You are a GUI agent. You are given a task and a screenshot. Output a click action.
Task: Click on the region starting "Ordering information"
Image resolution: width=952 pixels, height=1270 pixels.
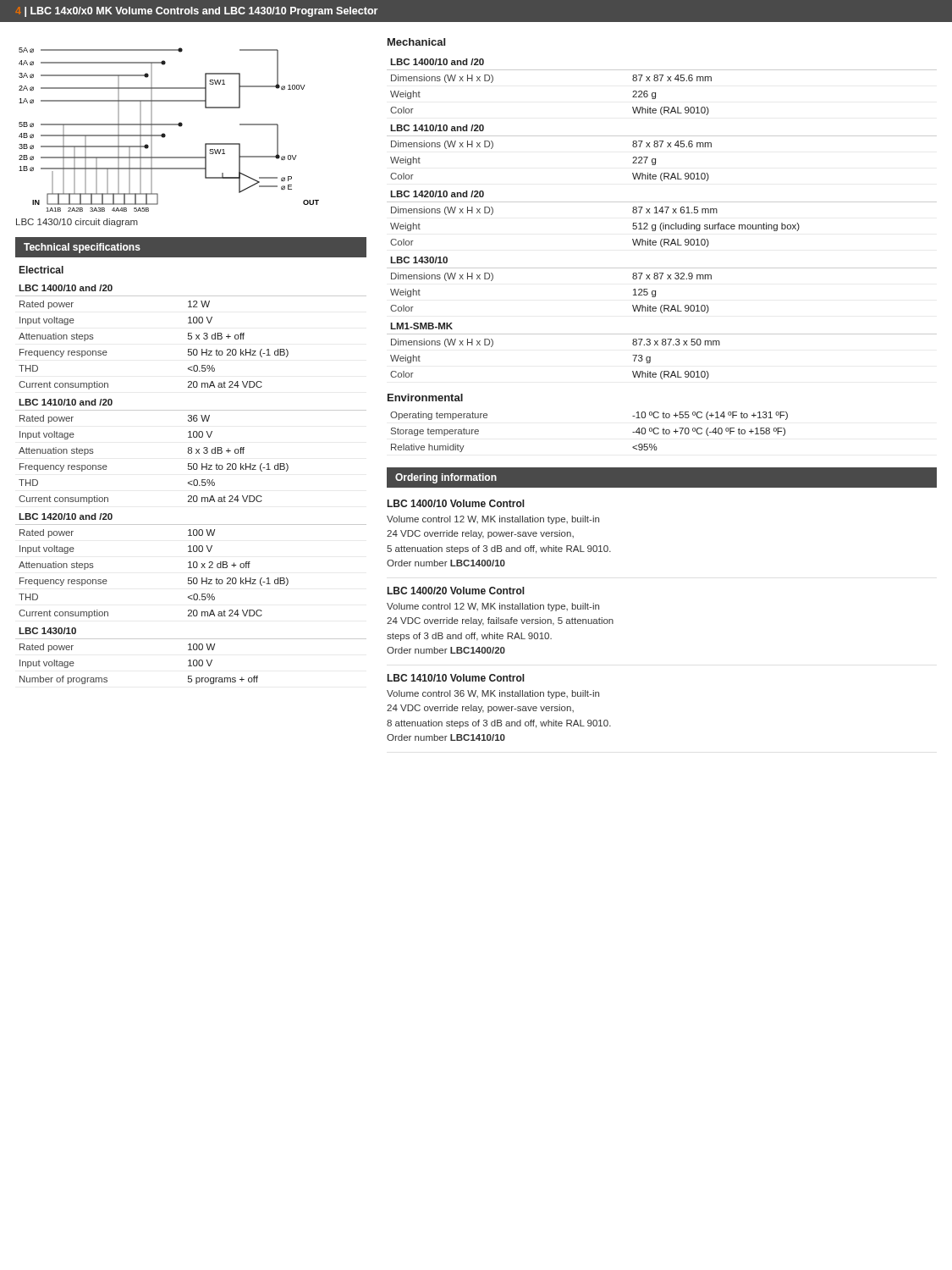tap(446, 478)
